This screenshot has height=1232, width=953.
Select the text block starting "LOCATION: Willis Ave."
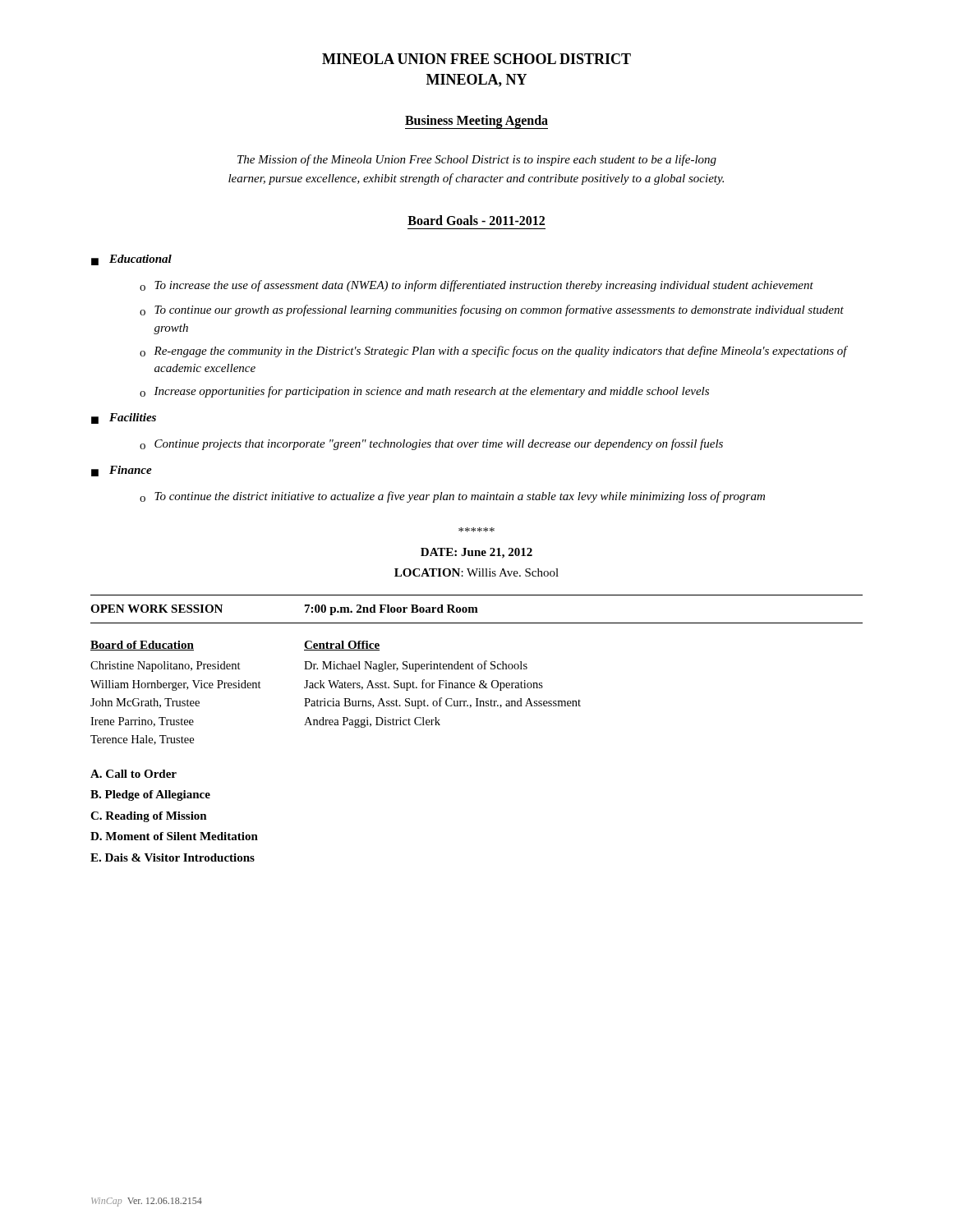click(x=476, y=573)
